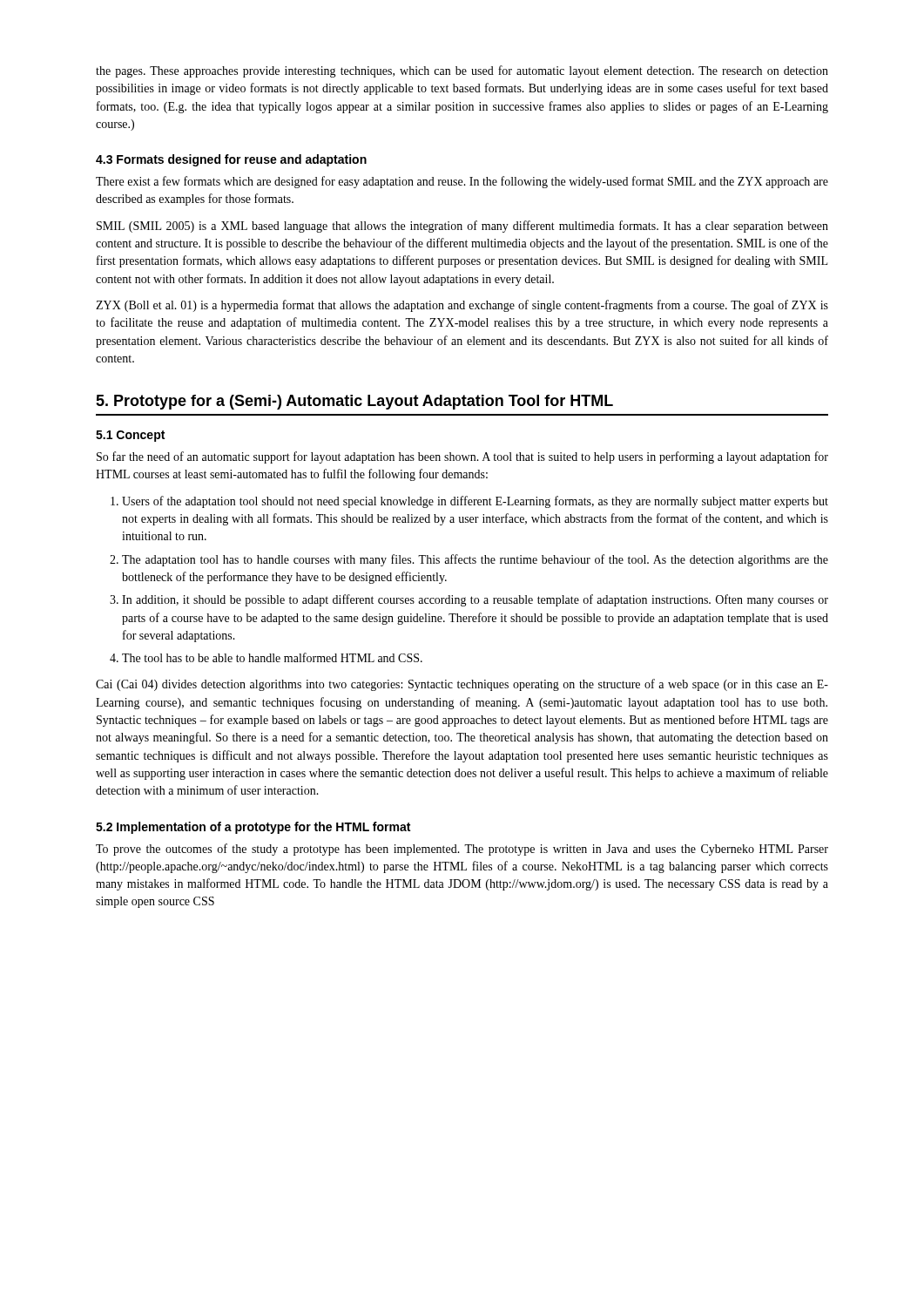Screen dimensions: 1307x924
Task: Locate the block of text that opens with "To prove the outcomes of the"
Action: [462, 875]
